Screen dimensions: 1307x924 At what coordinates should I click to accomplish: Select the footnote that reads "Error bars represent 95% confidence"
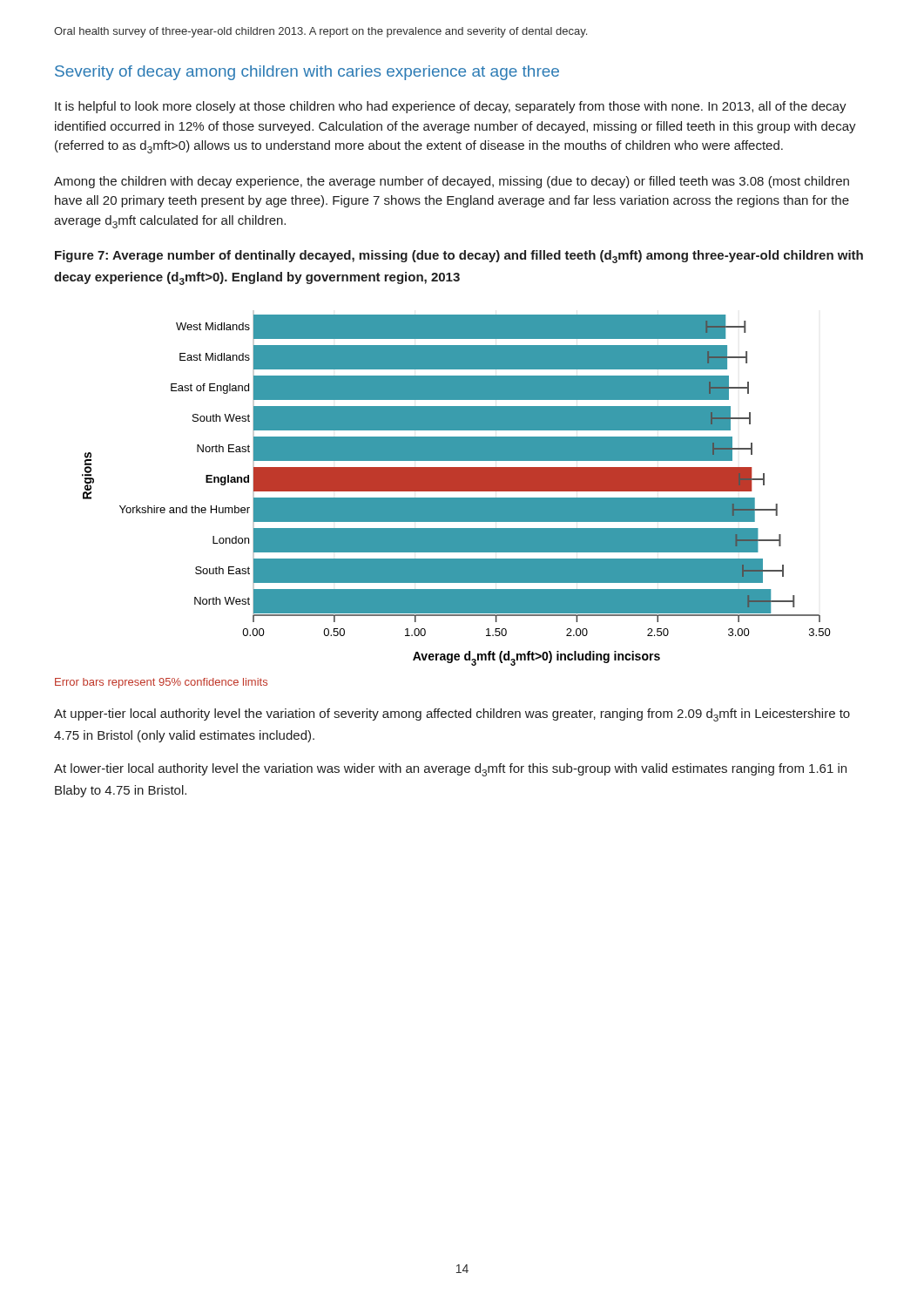tap(161, 682)
